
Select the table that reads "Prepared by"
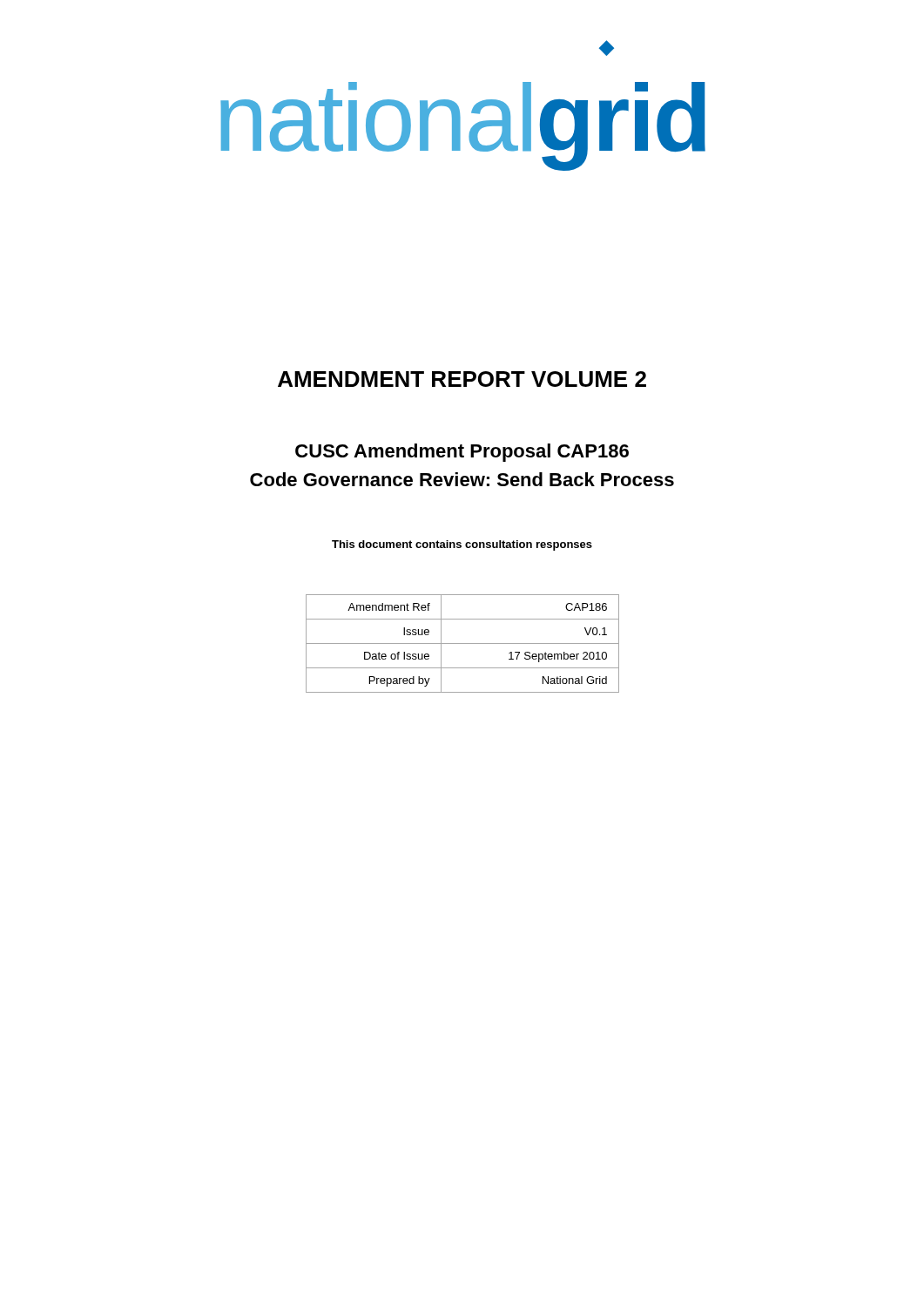click(462, 644)
